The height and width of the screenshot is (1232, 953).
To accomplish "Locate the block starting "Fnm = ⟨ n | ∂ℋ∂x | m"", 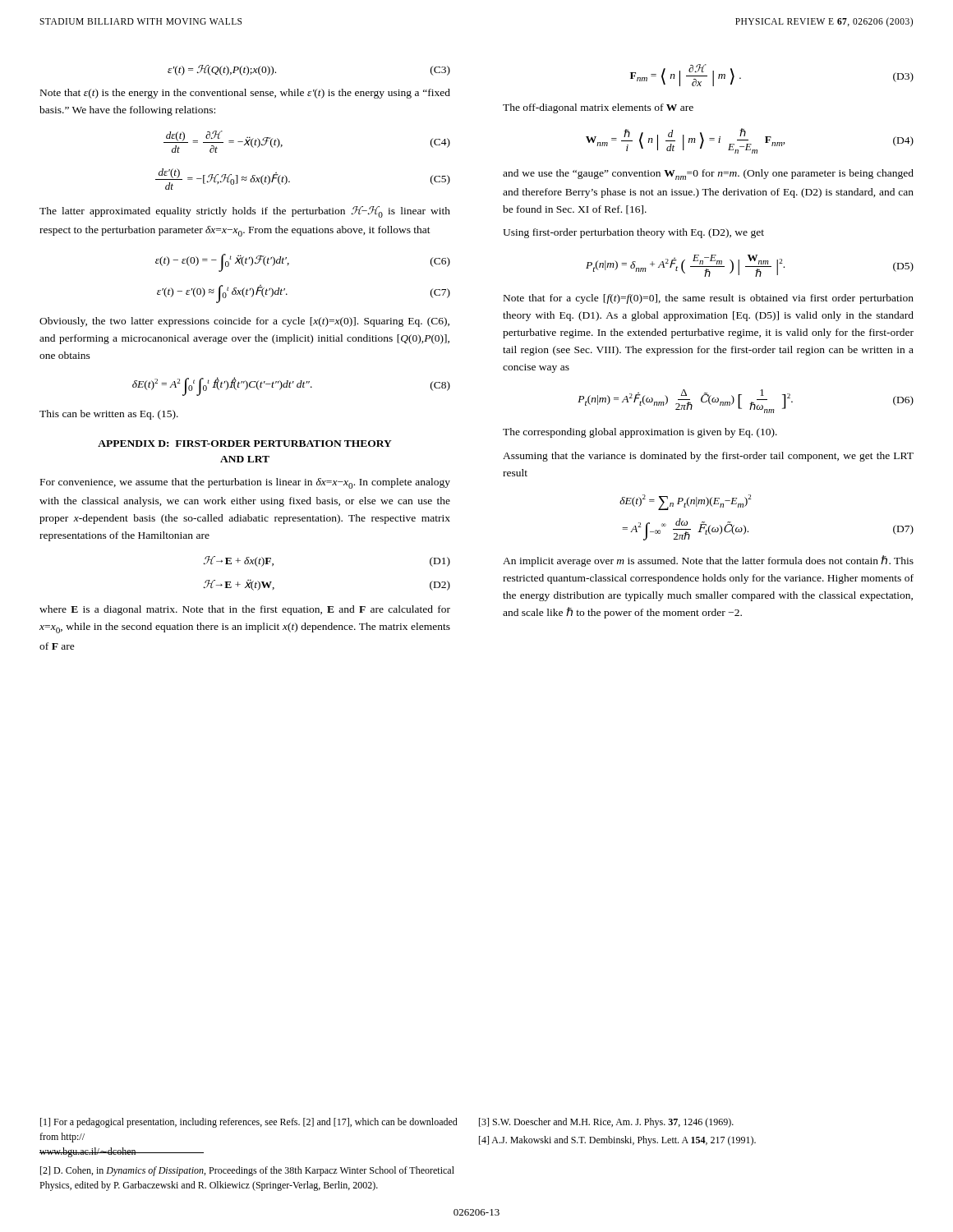I will [708, 76].
